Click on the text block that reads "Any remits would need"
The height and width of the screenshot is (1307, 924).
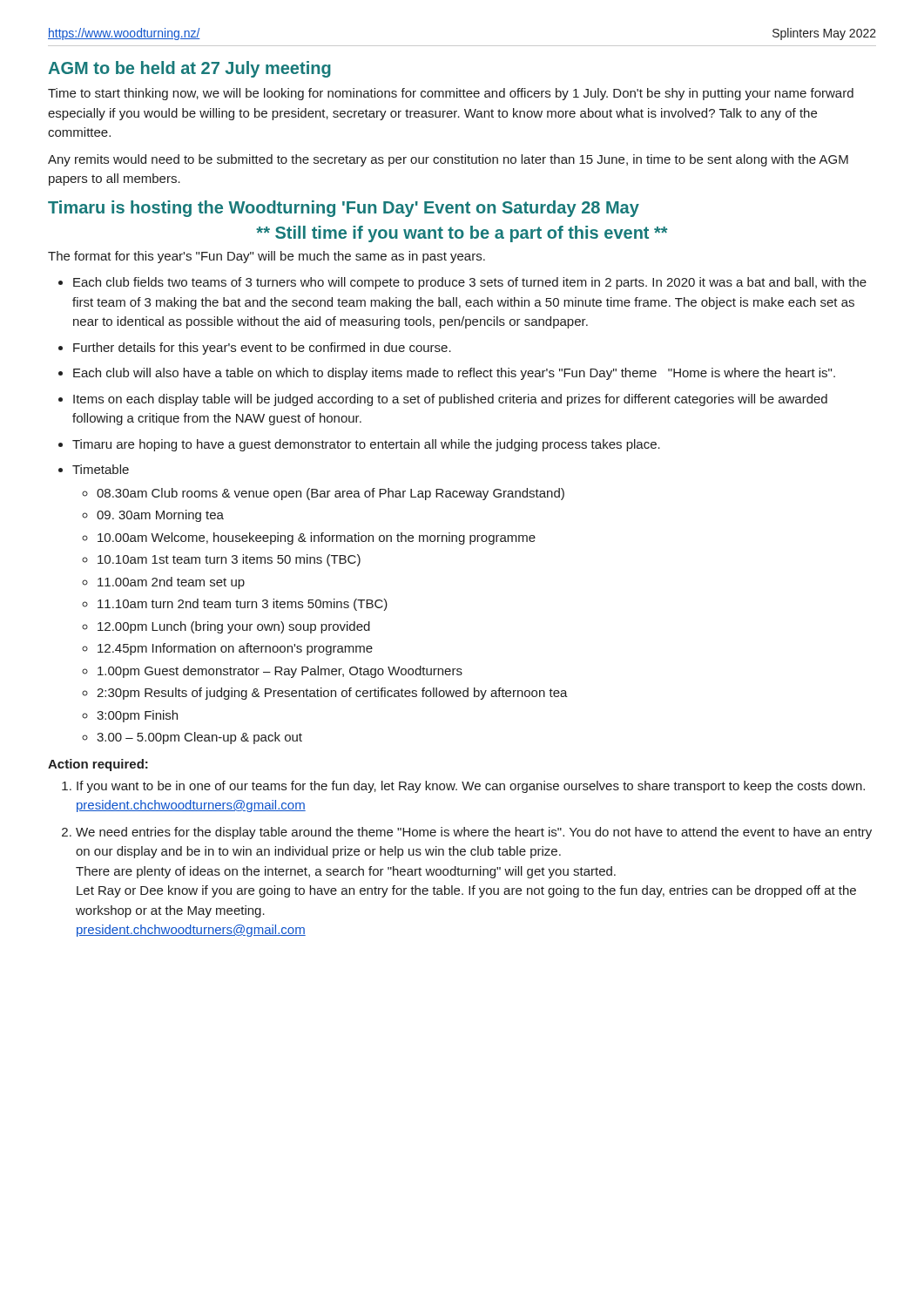coord(448,168)
